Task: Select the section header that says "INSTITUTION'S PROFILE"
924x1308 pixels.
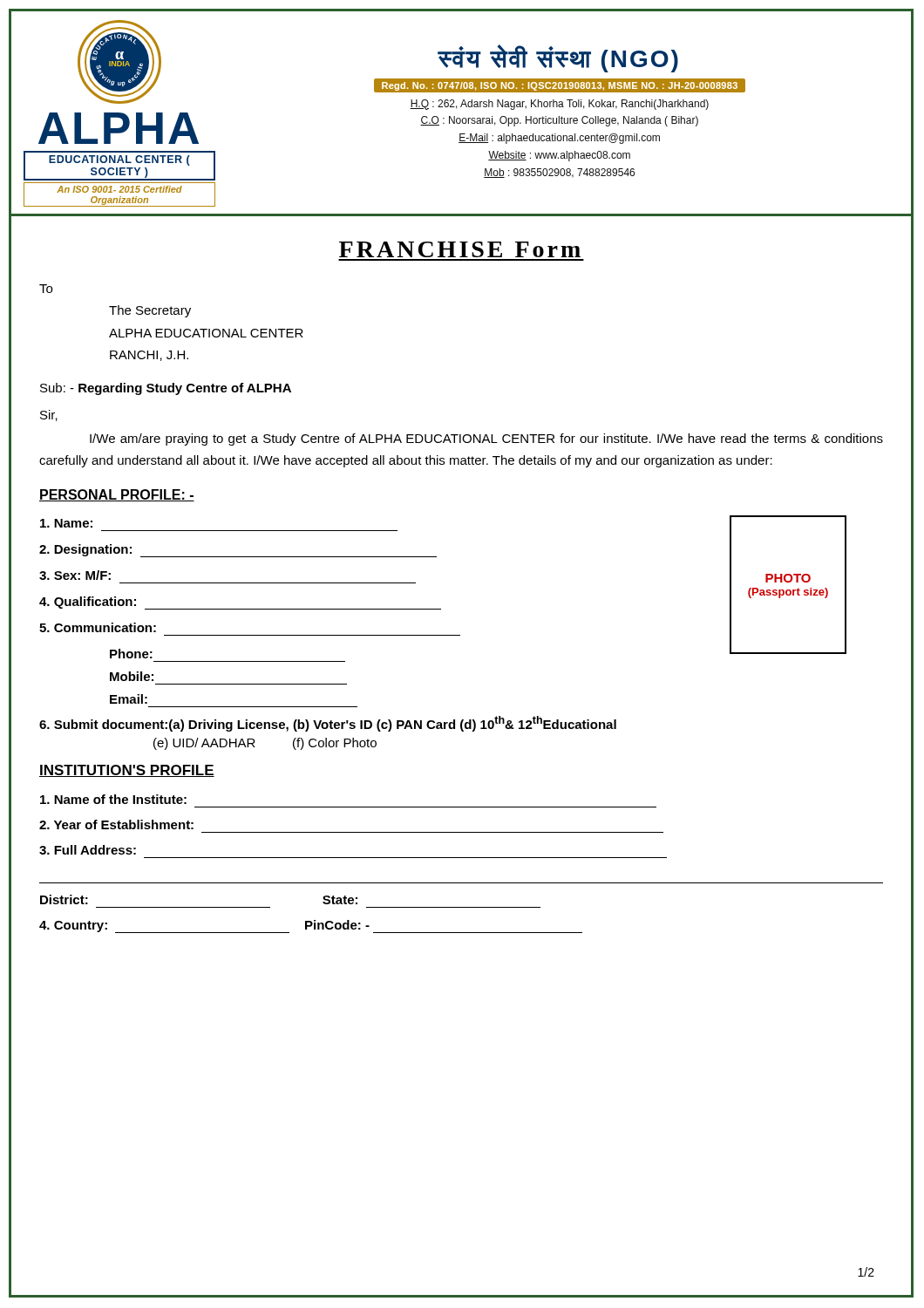Action: coord(127,770)
